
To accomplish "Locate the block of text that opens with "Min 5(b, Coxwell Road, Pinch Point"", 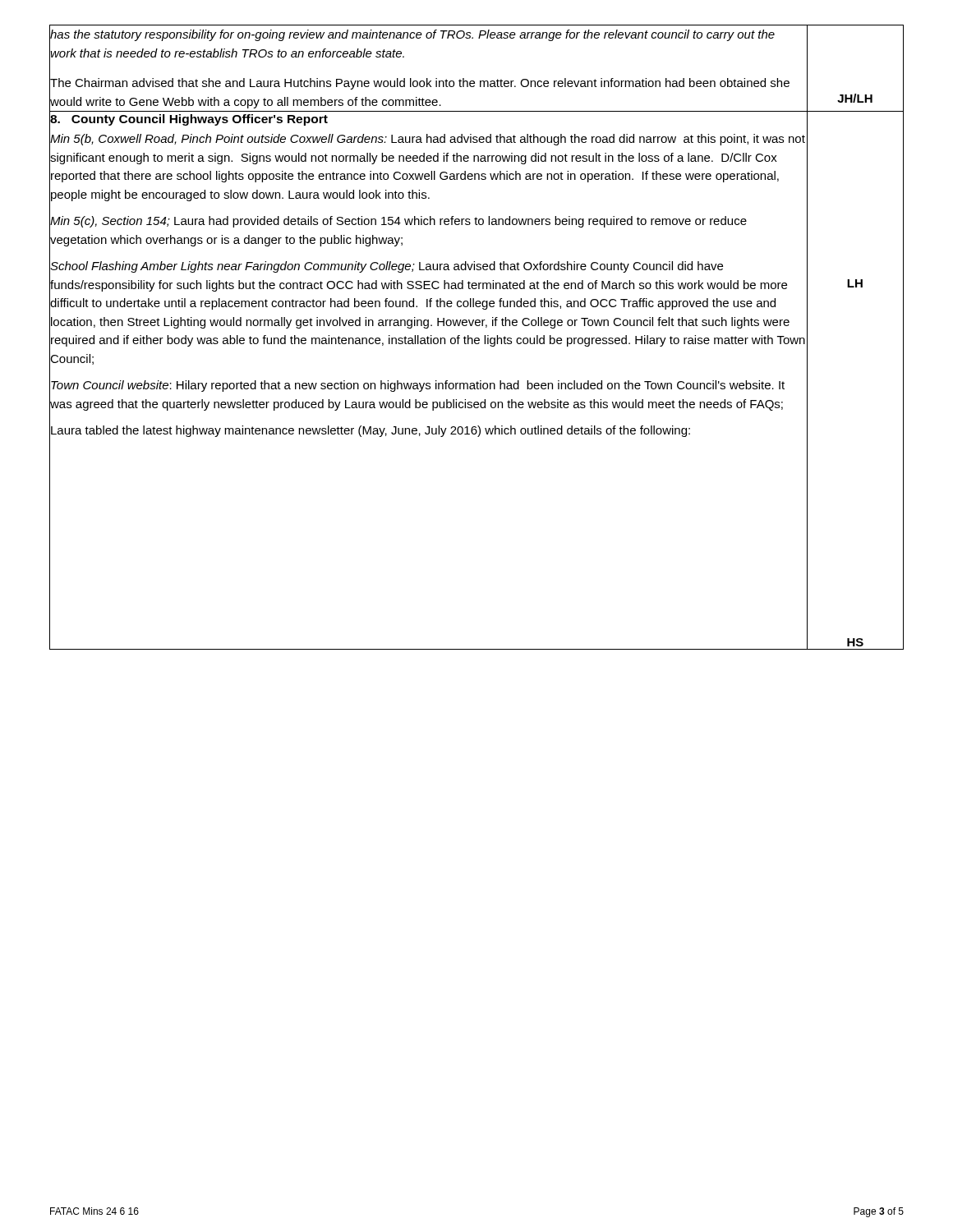I will click(x=428, y=167).
